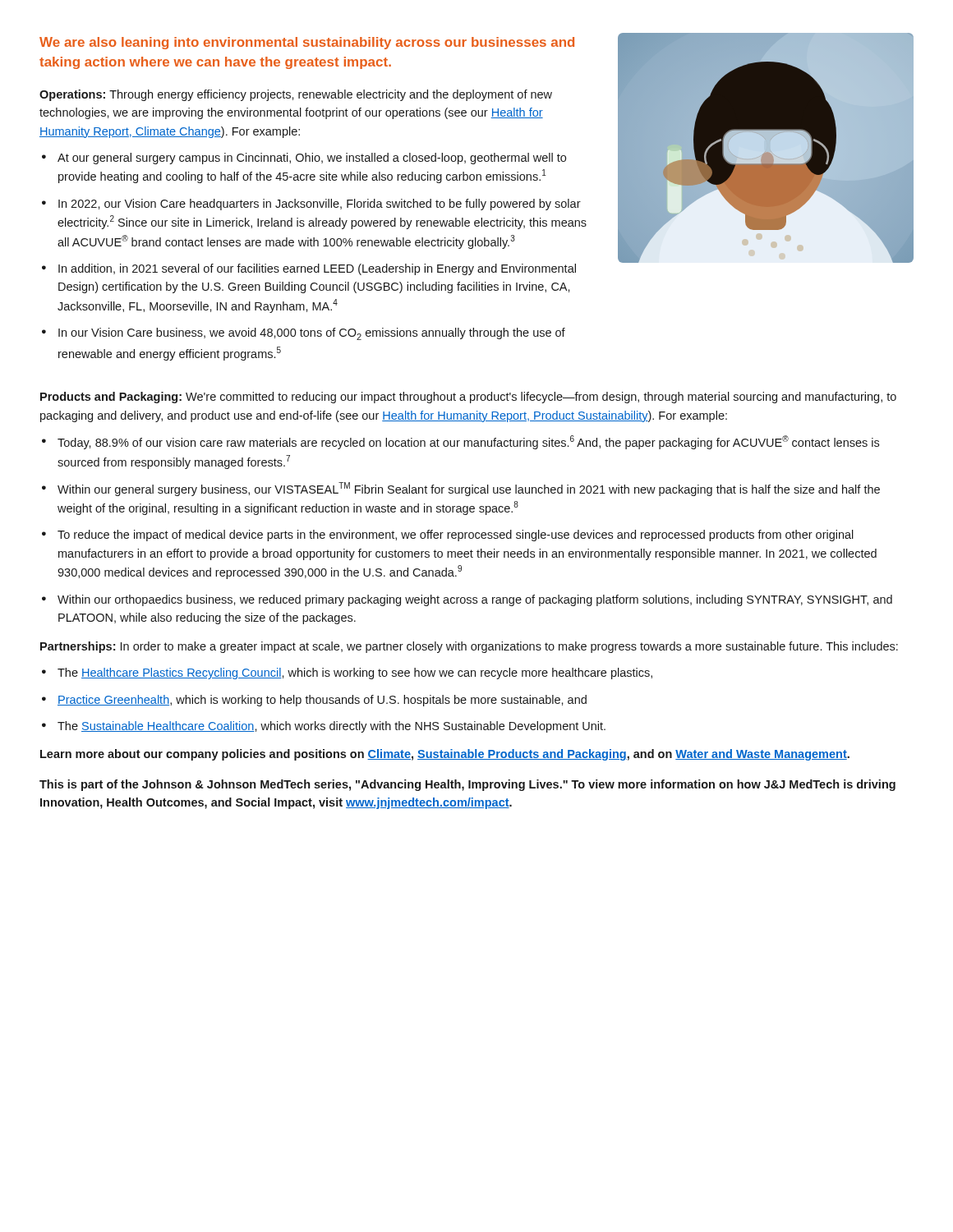This screenshot has height=1232, width=953.
Task: Locate the text block starting "Within our orthopaedics business,"
Action: [475, 609]
